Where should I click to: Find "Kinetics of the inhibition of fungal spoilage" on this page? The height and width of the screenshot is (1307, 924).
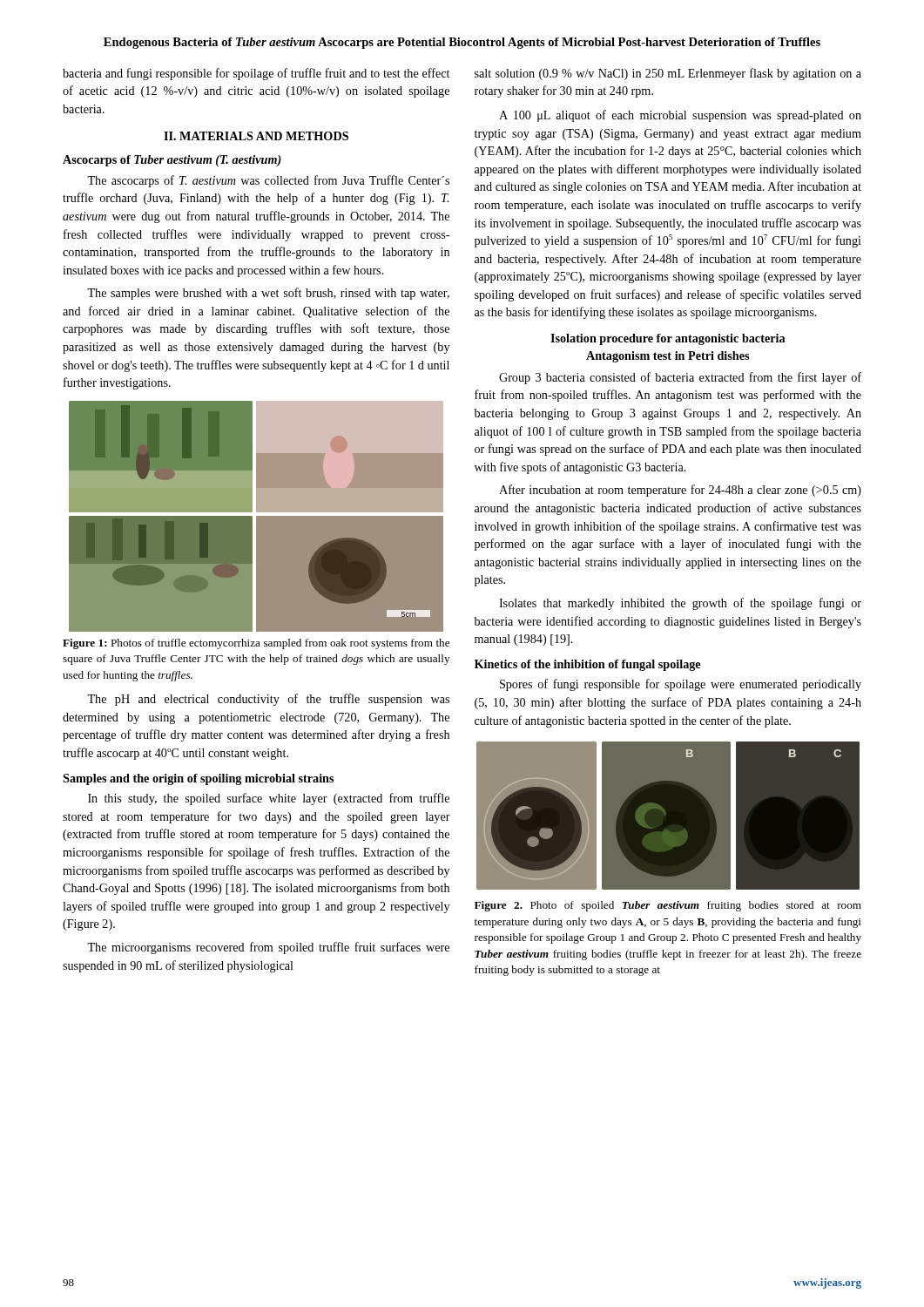pyautogui.click(x=587, y=664)
